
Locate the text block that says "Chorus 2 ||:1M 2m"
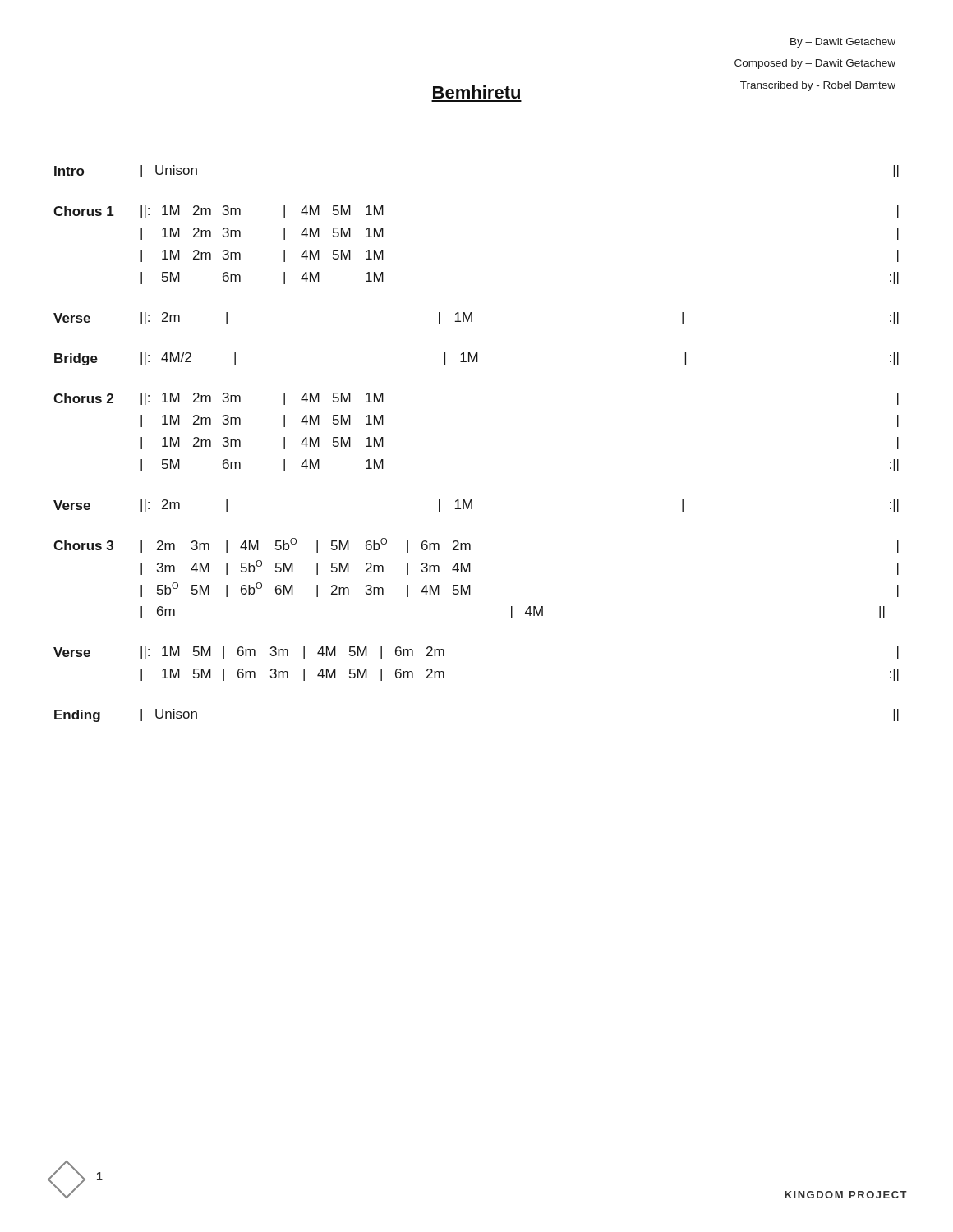pos(83,399)
